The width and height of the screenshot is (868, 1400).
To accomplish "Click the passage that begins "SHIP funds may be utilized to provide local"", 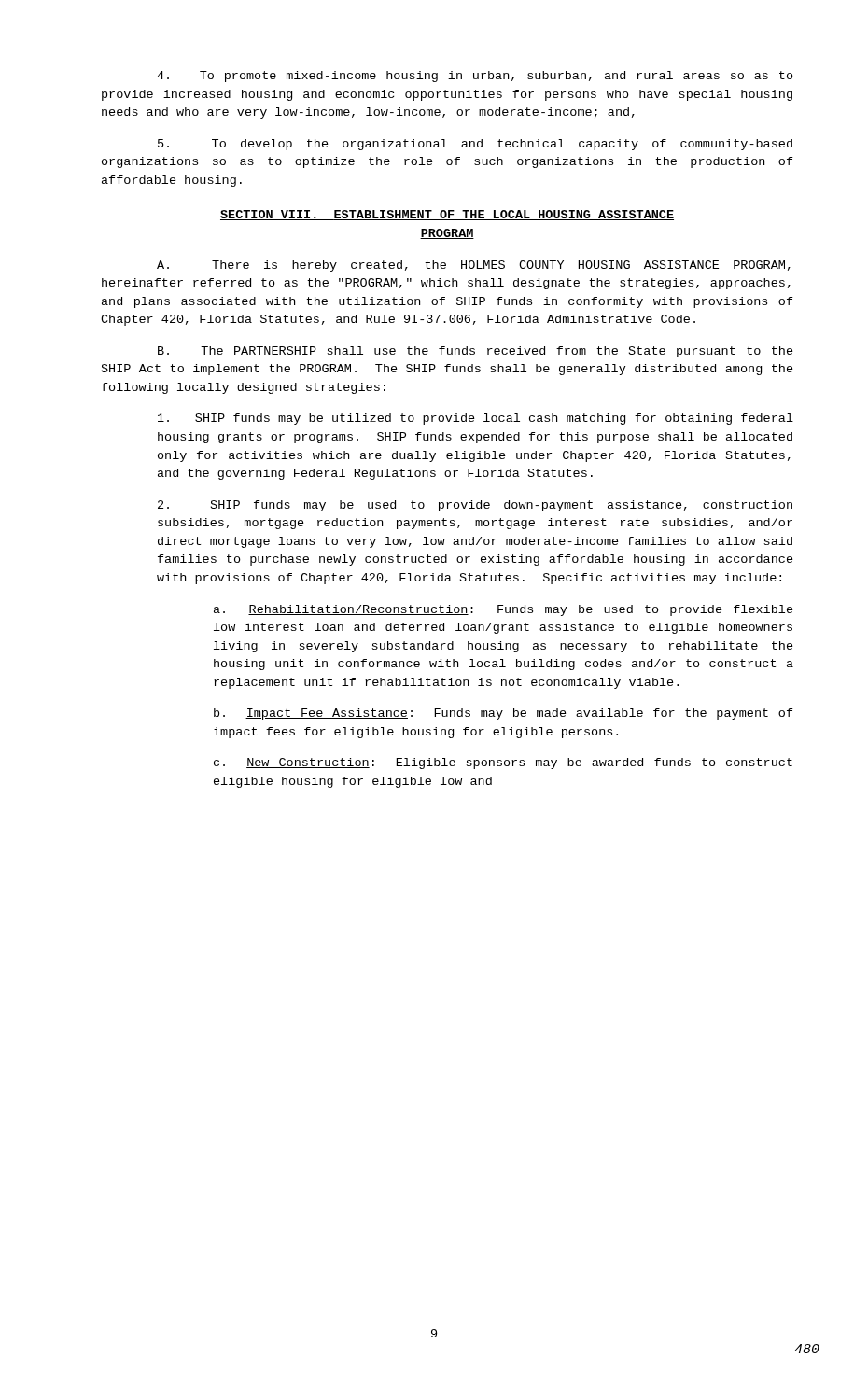I will 475,446.
